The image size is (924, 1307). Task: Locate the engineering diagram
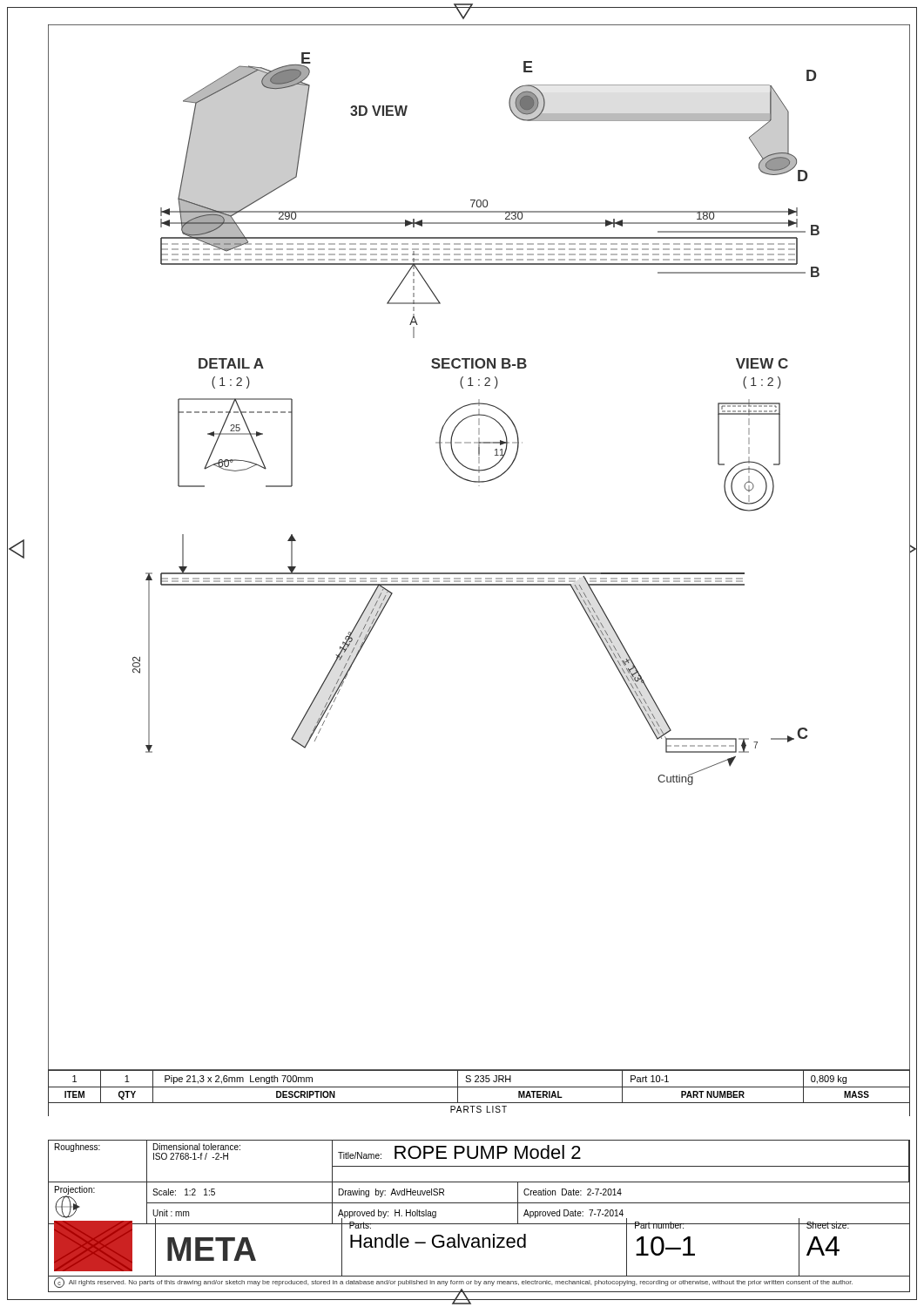(x=479, y=547)
